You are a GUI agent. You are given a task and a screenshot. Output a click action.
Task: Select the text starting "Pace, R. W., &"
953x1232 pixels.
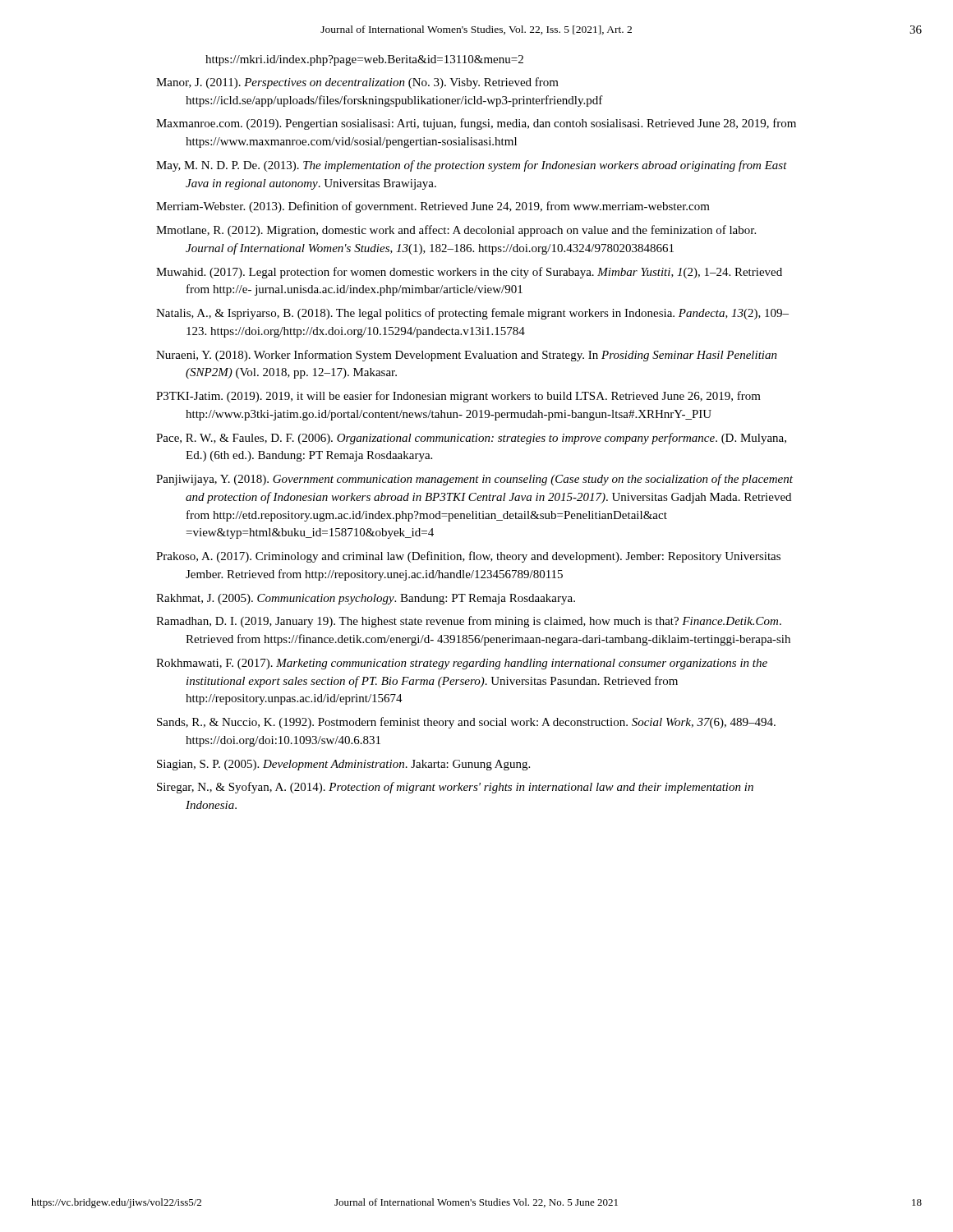point(472,446)
